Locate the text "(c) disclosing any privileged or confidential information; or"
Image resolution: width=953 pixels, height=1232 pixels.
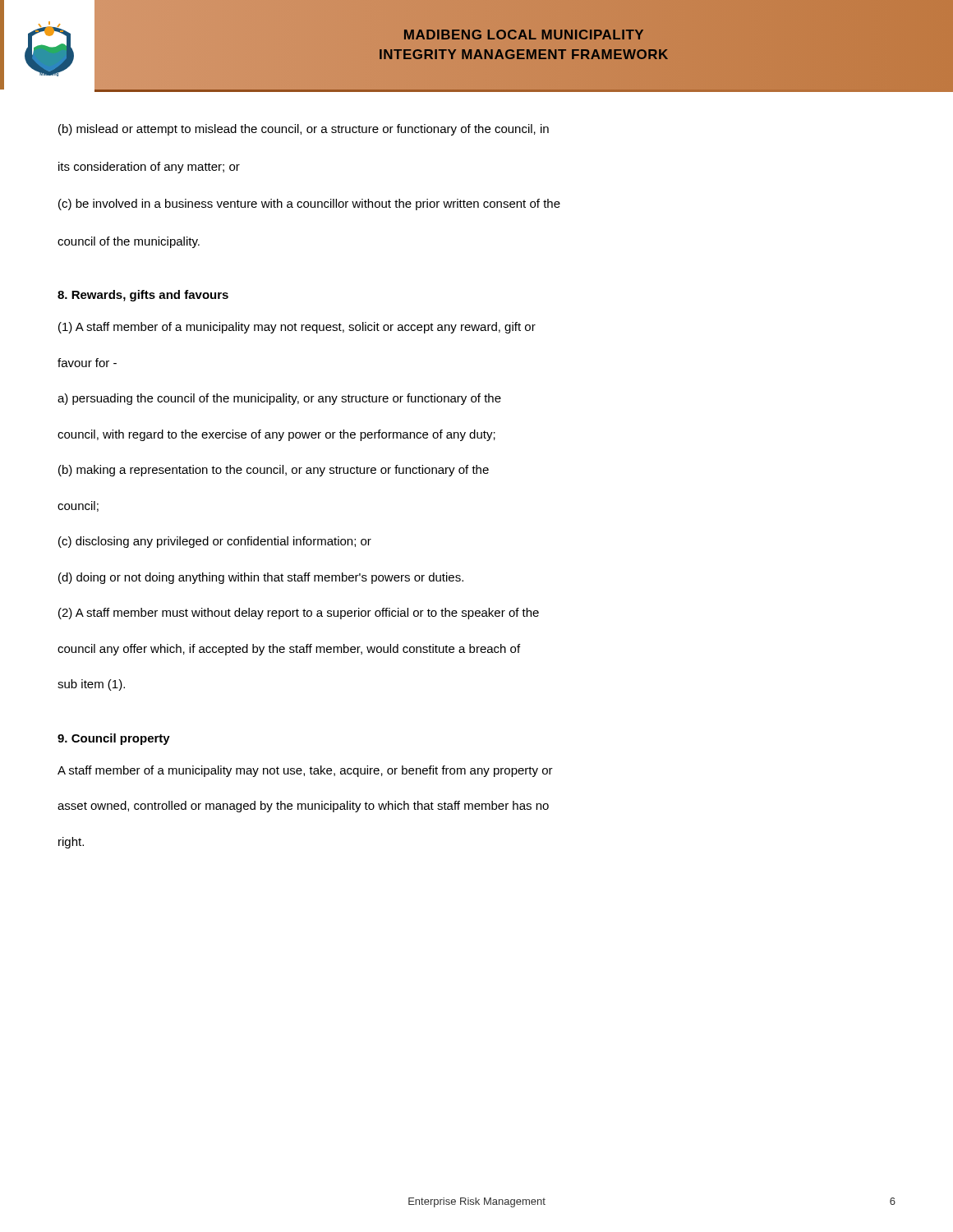[x=214, y=541]
